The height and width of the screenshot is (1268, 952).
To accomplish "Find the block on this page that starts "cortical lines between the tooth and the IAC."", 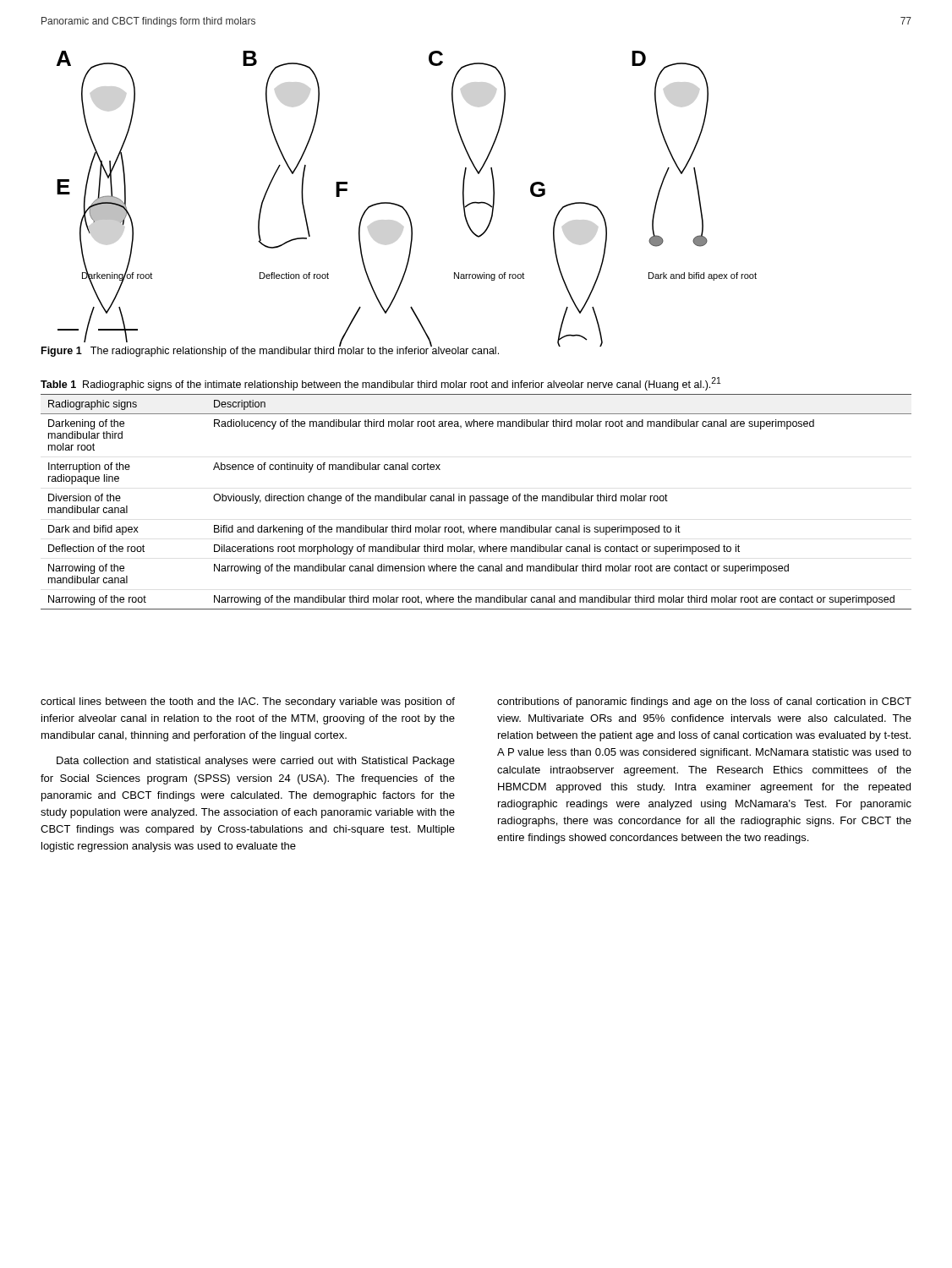I will coord(248,774).
